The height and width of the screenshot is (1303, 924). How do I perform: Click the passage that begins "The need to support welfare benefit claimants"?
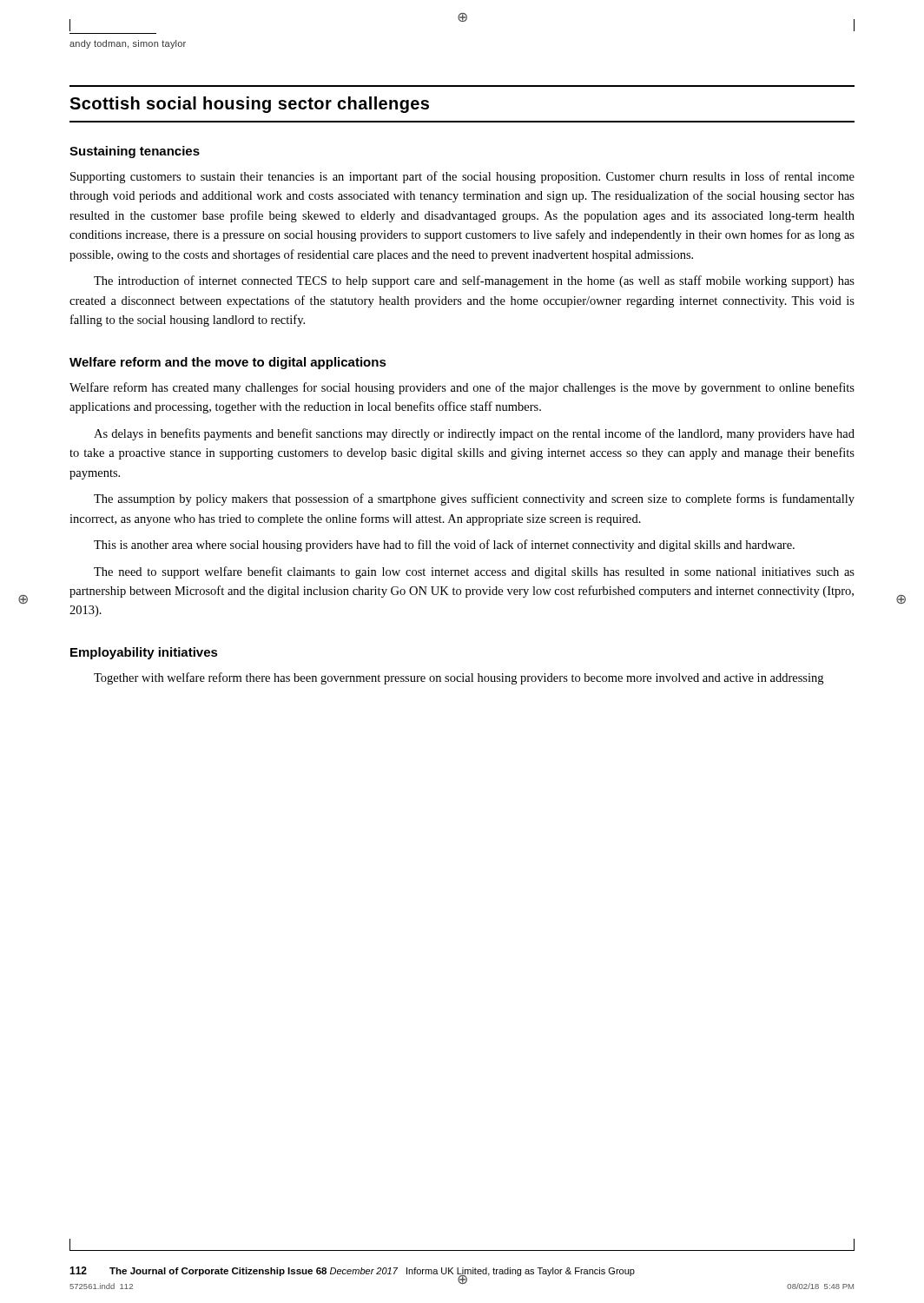point(462,591)
